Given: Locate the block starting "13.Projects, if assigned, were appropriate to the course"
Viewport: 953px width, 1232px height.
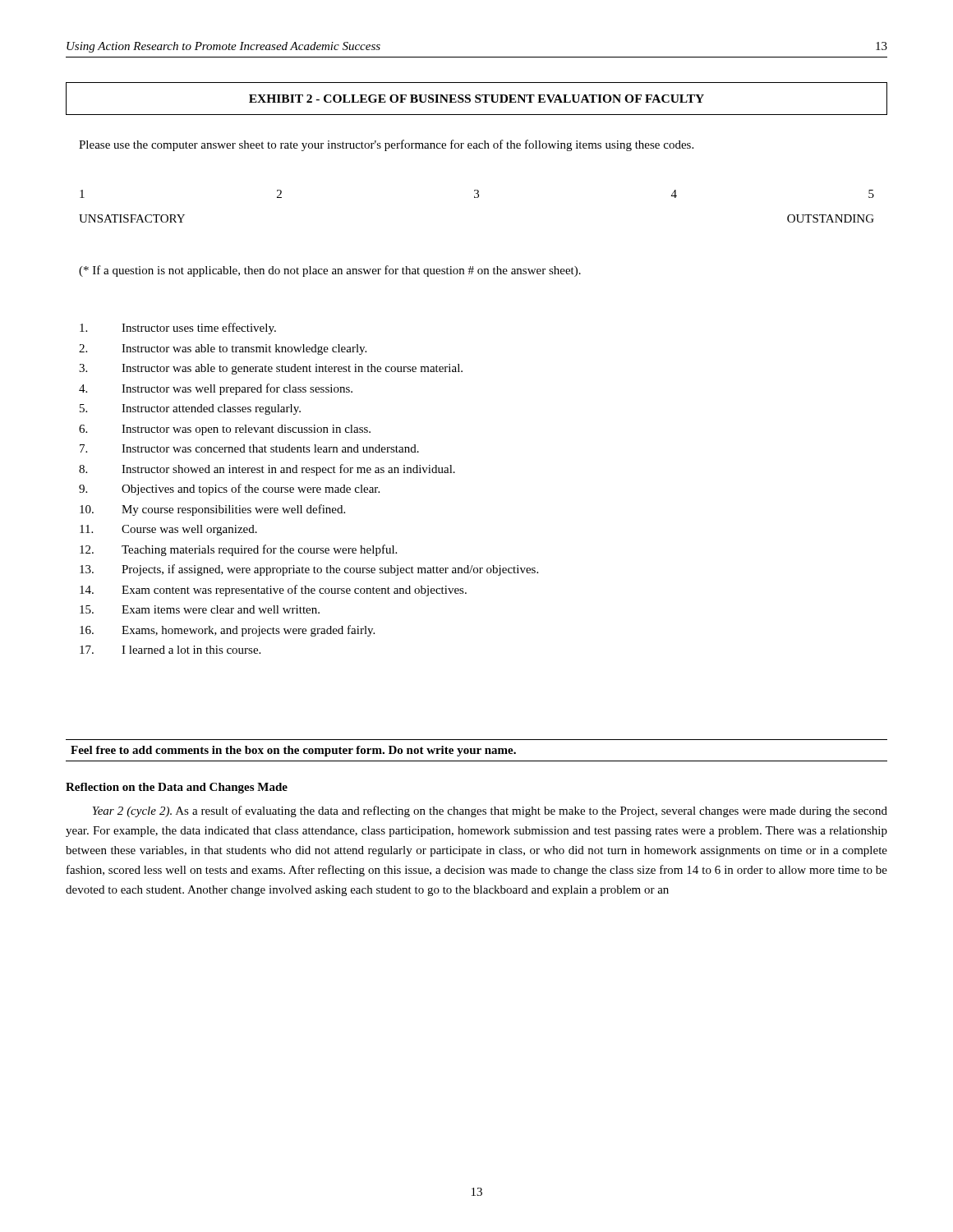Looking at the screenshot, I should (x=476, y=569).
